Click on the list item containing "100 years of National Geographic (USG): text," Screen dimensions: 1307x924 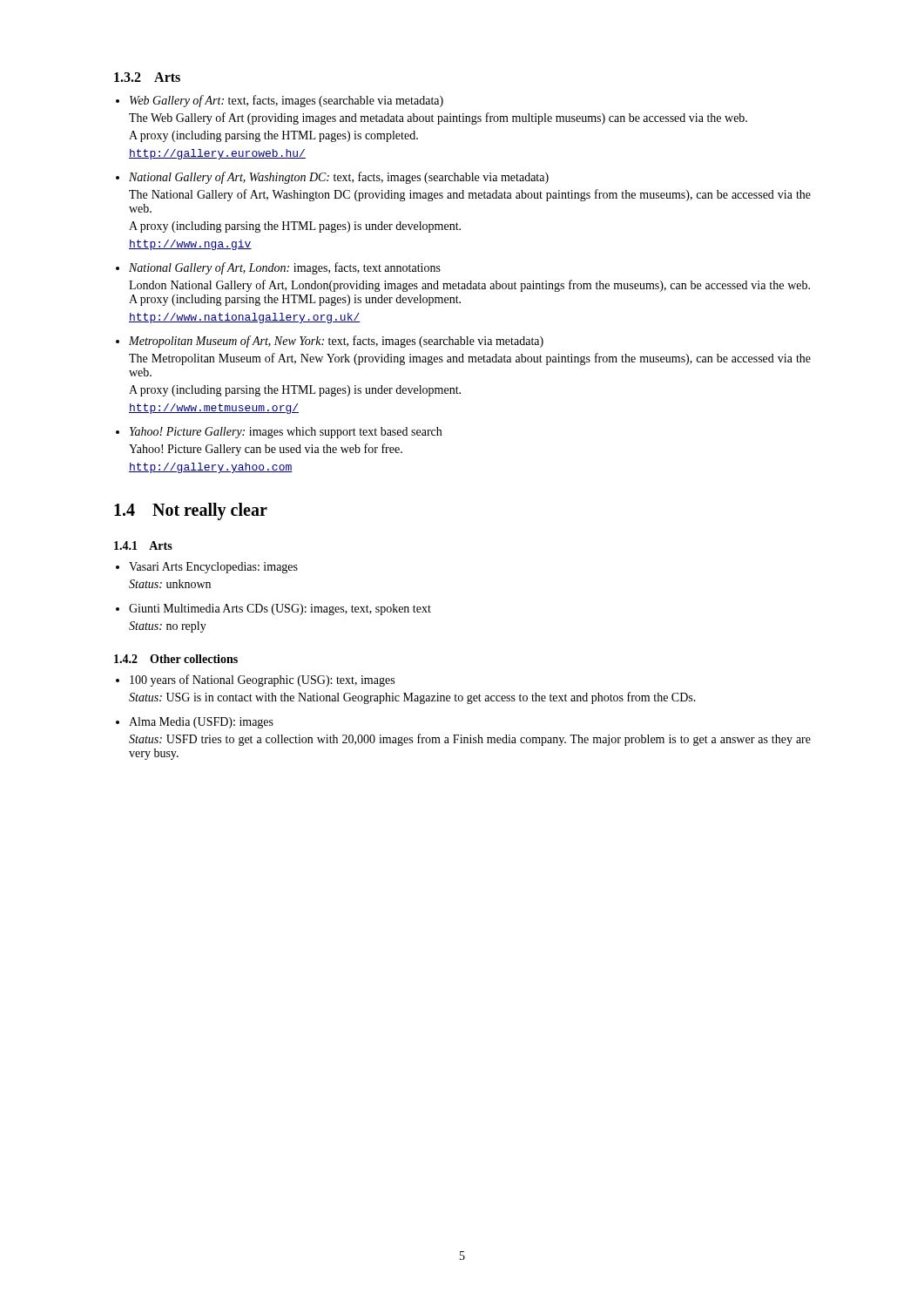coord(470,689)
